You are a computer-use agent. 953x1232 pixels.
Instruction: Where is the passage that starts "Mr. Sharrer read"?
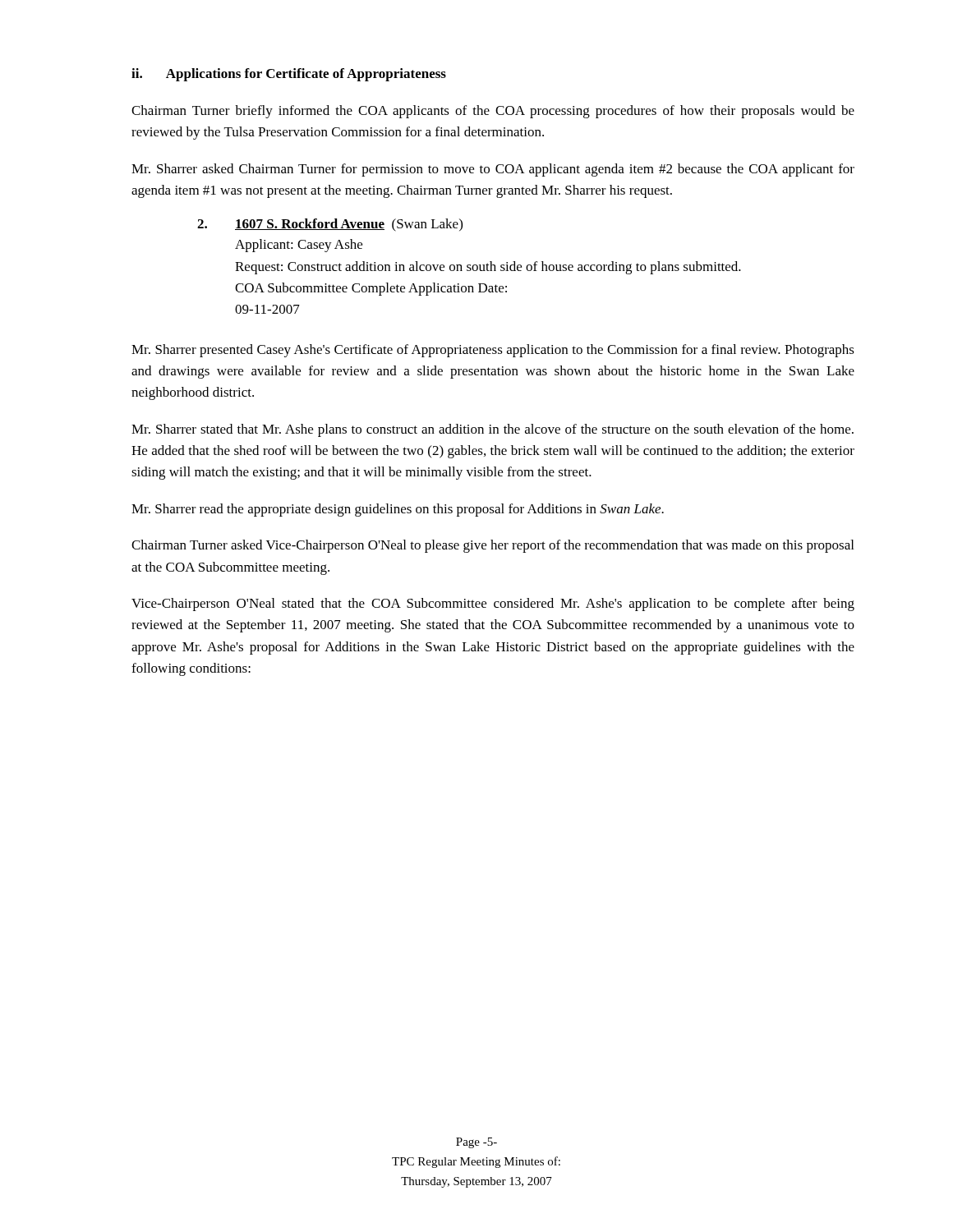tap(398, 509)
